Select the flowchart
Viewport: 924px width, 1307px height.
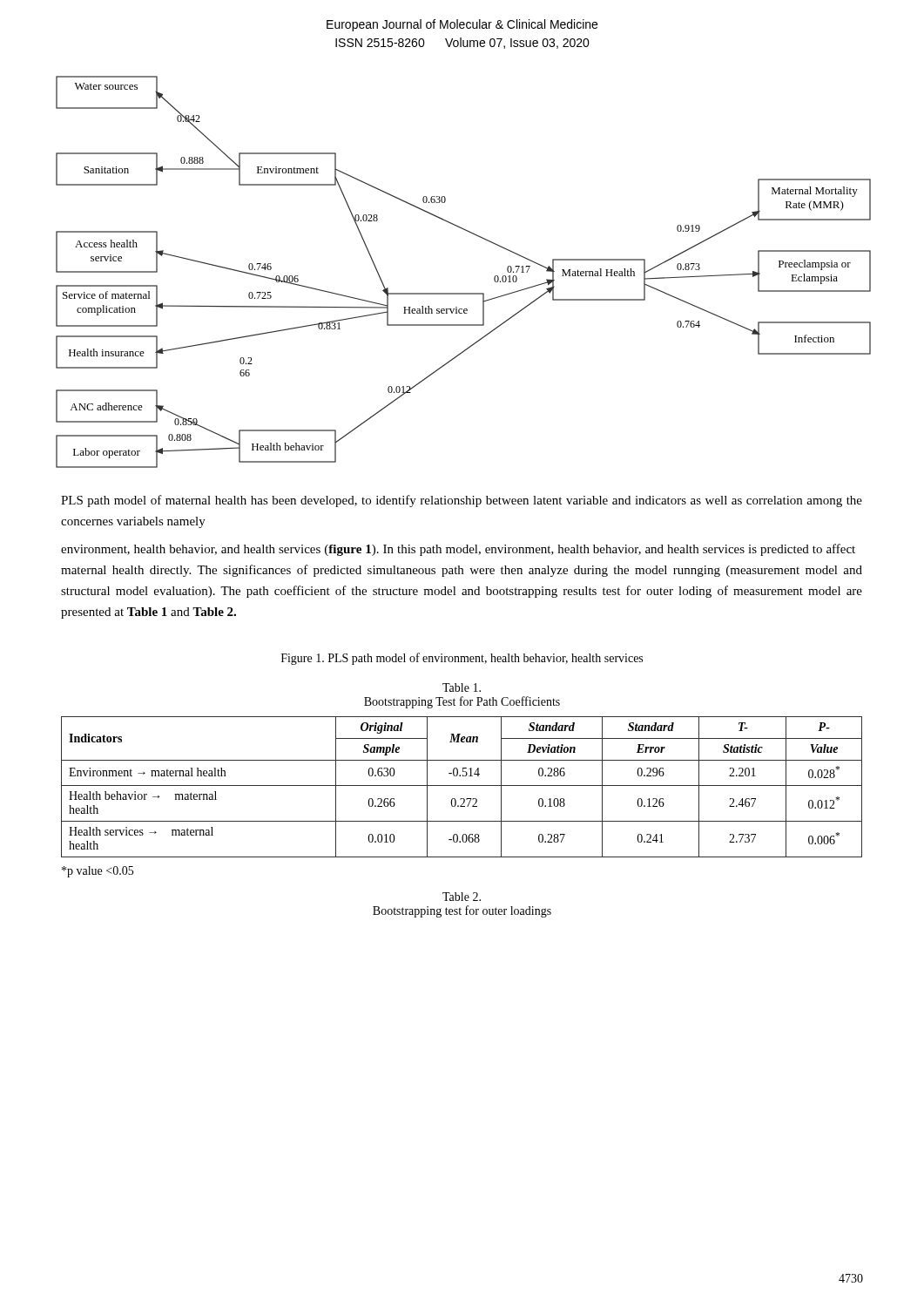462,264
